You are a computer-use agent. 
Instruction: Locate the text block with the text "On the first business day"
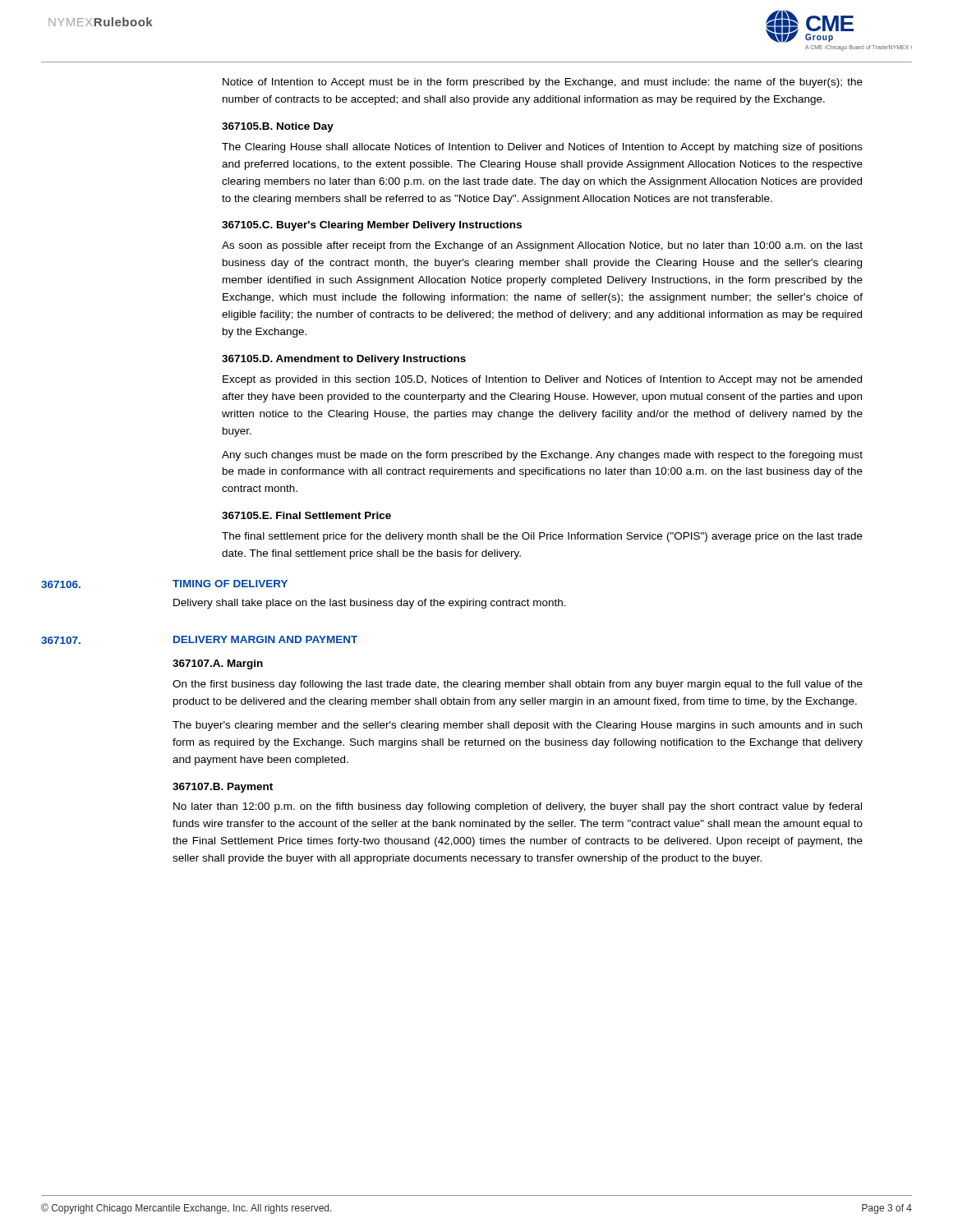[518, 722]
